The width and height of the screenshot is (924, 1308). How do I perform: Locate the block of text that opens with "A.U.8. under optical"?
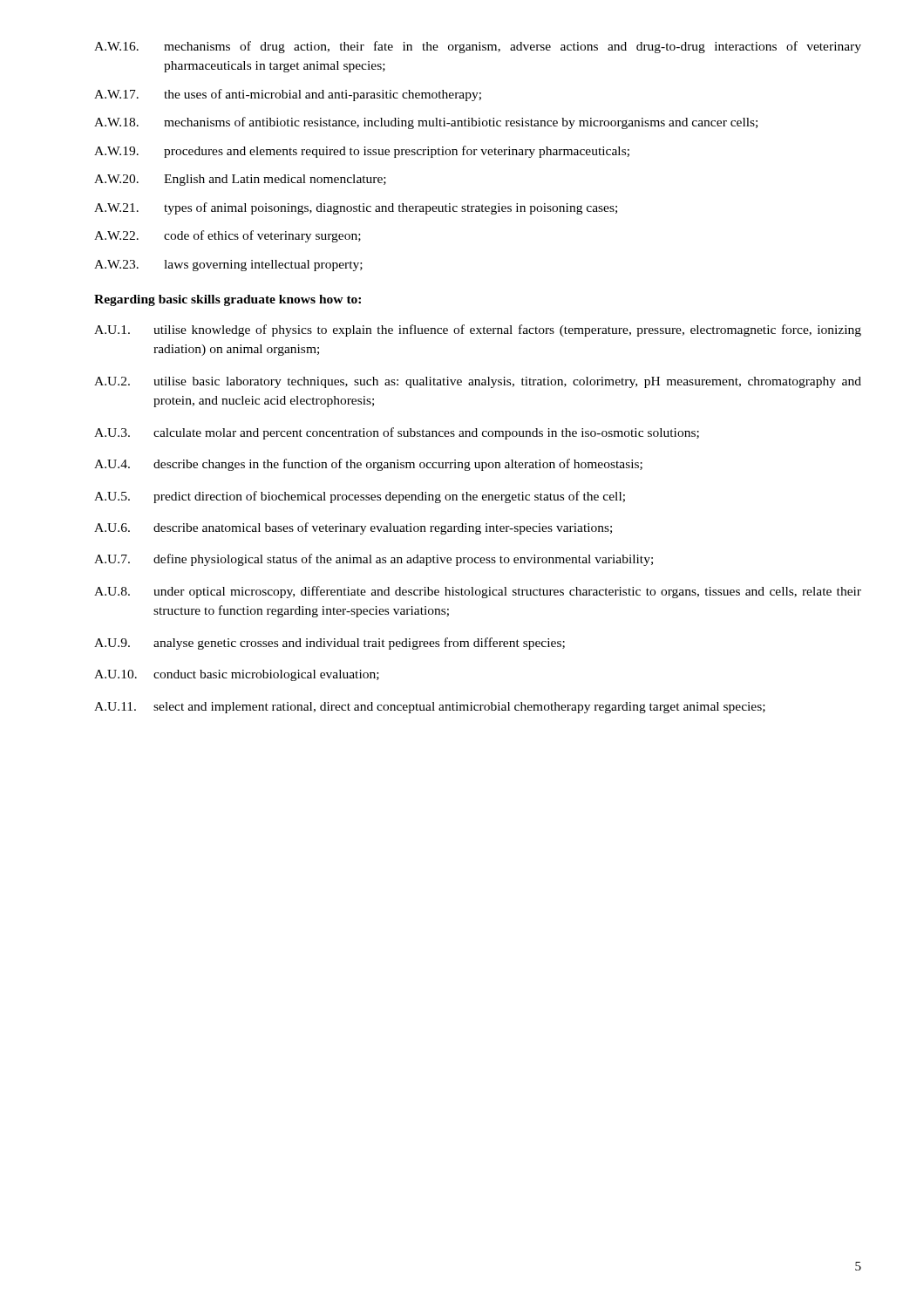pyautogui.click(x=478, y=601)
